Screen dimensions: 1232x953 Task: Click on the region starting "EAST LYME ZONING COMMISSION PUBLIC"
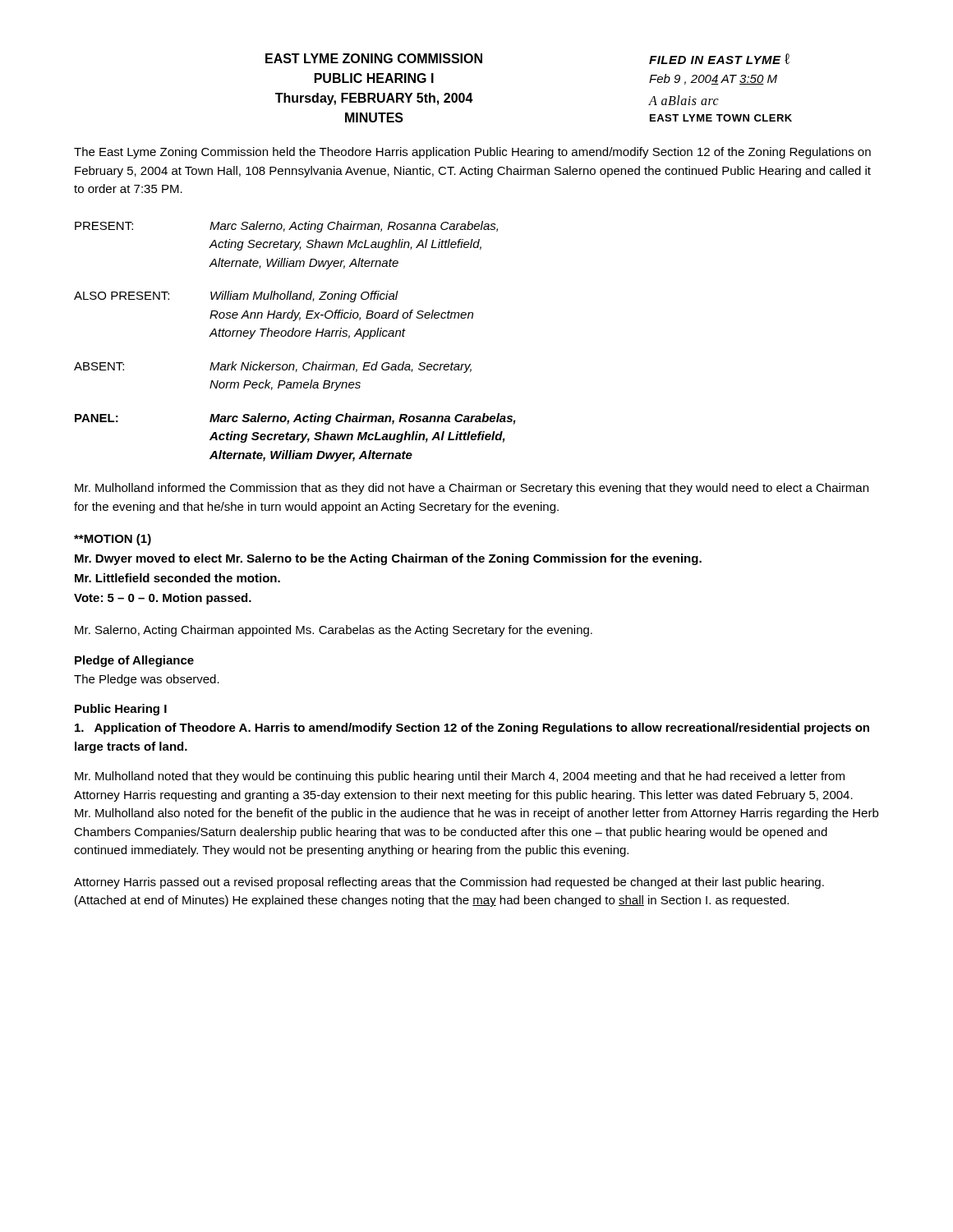(374, 89)
